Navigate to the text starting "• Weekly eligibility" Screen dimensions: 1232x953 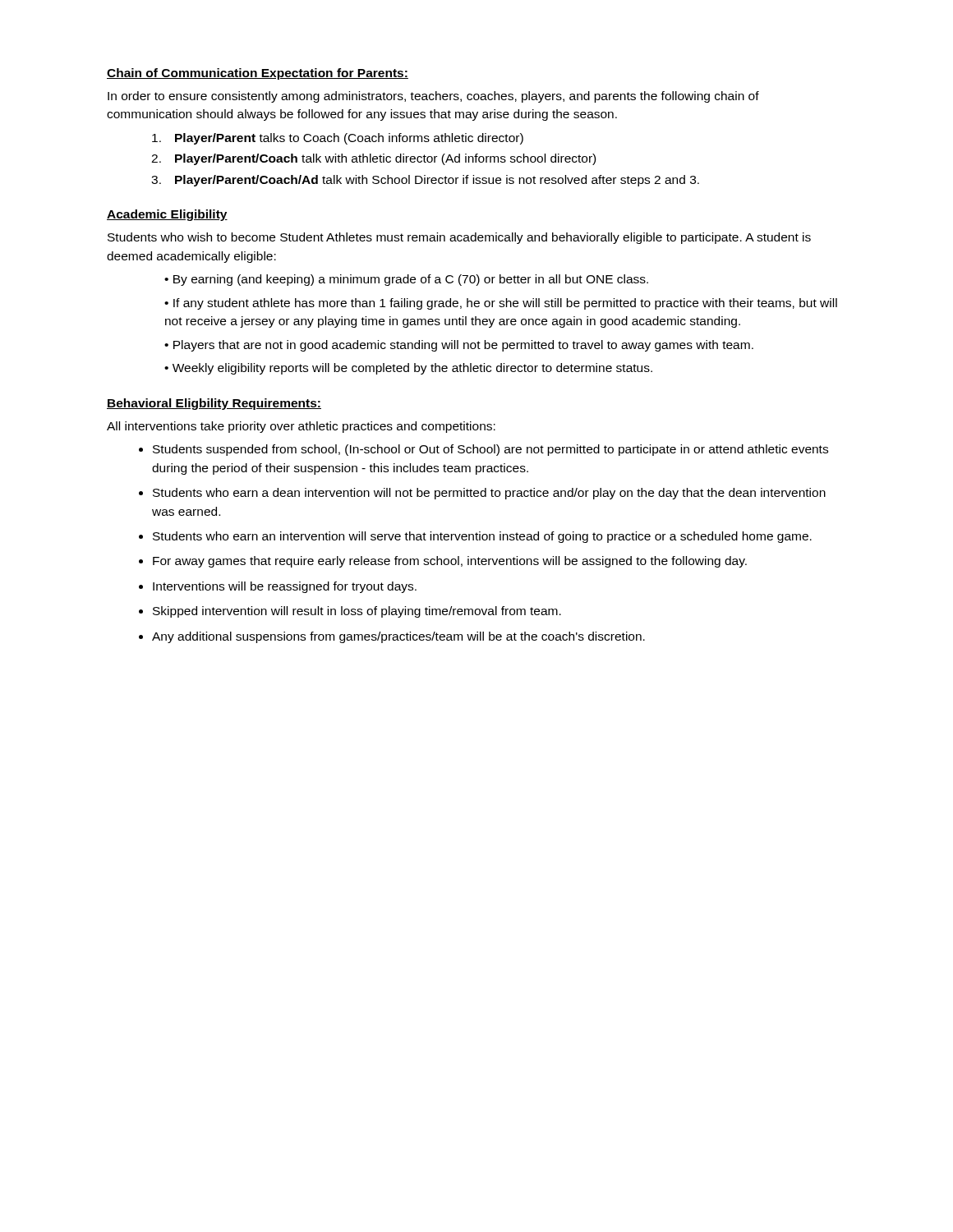click(409, 368)
